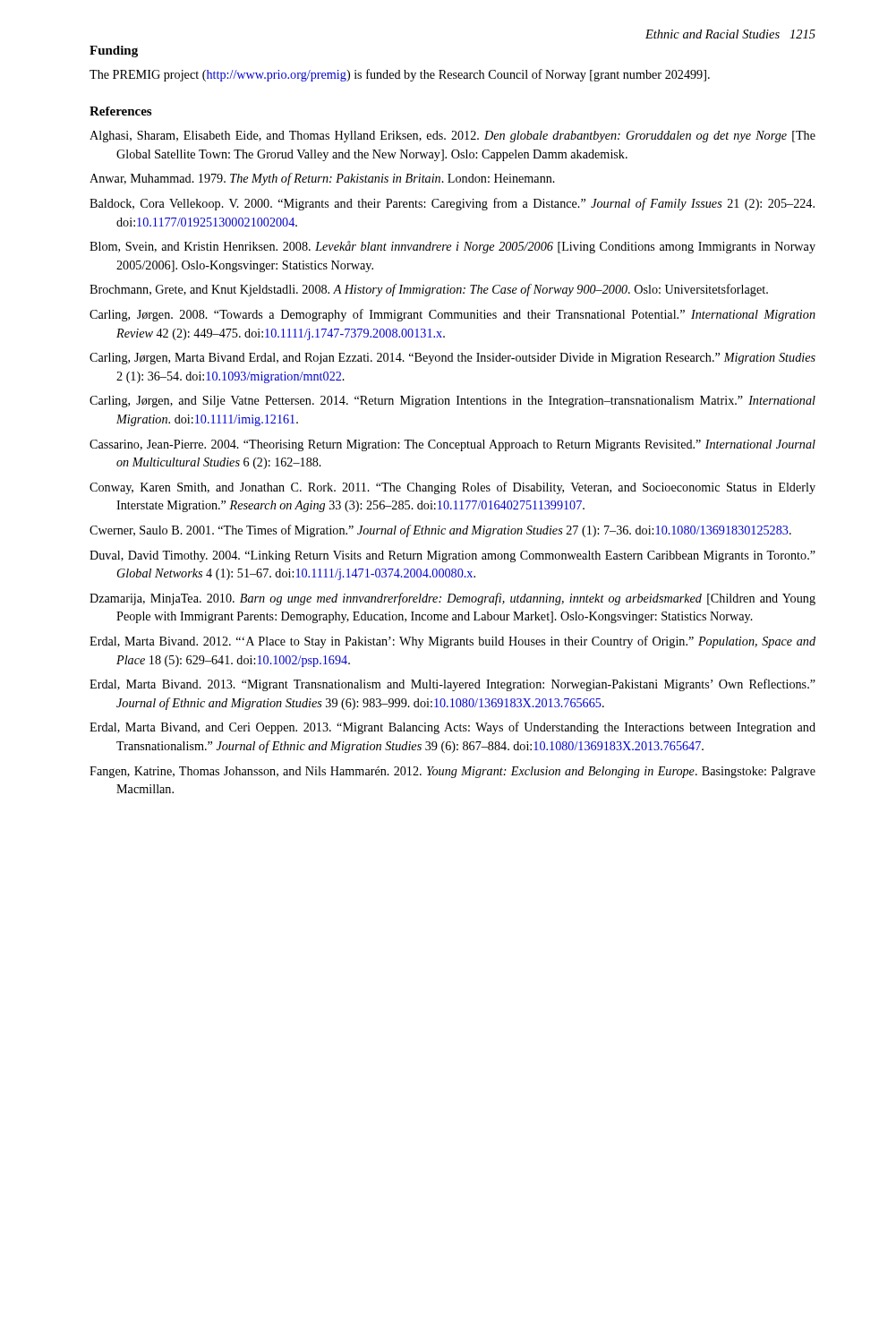Locate the block of text that opens with "The PREMIG project (http://www.prio.org/premig) is funded by"
896x1343 pixels.
tap(400, 74)
